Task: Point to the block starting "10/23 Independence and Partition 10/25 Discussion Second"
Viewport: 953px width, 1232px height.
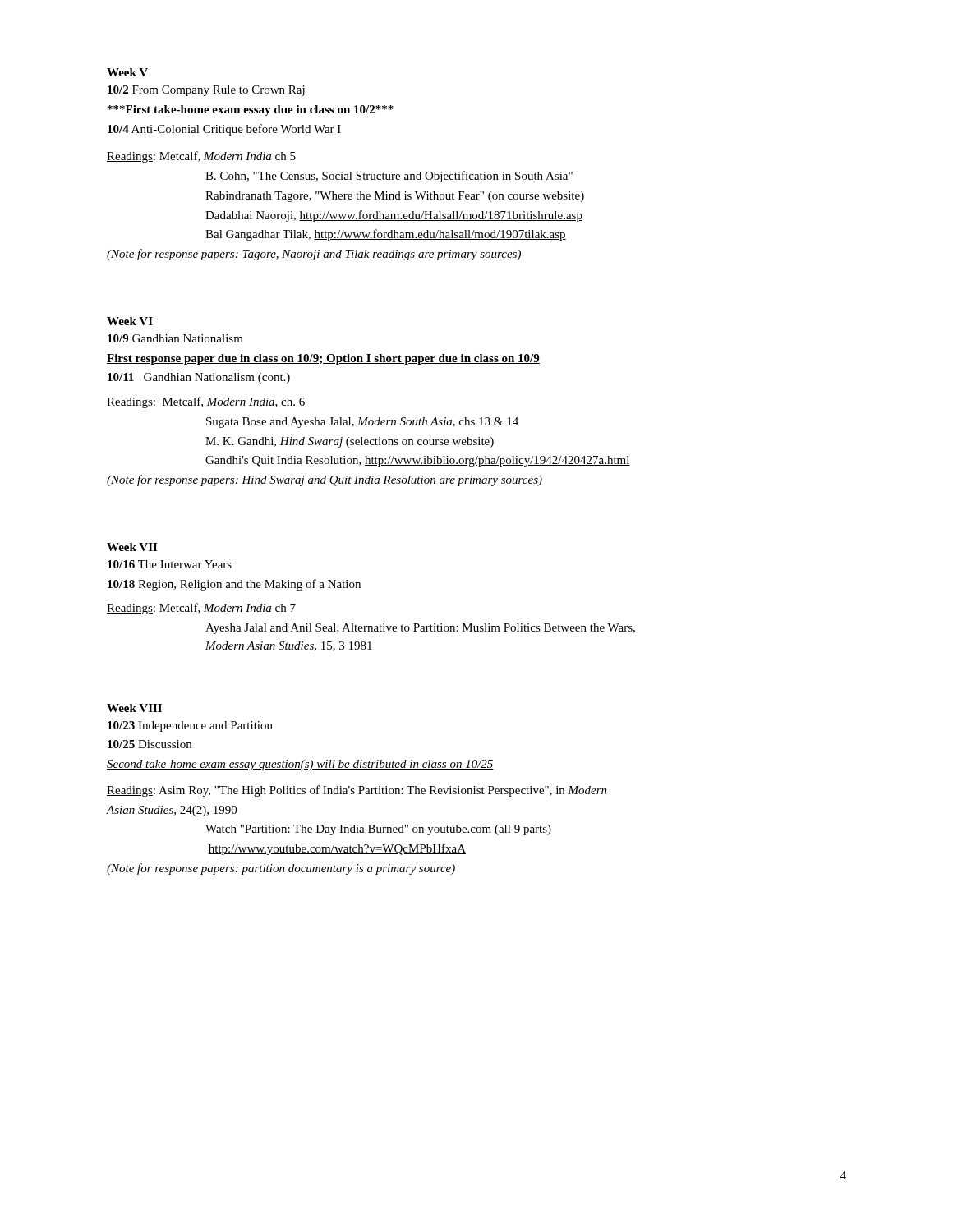Action: point(190,726)
